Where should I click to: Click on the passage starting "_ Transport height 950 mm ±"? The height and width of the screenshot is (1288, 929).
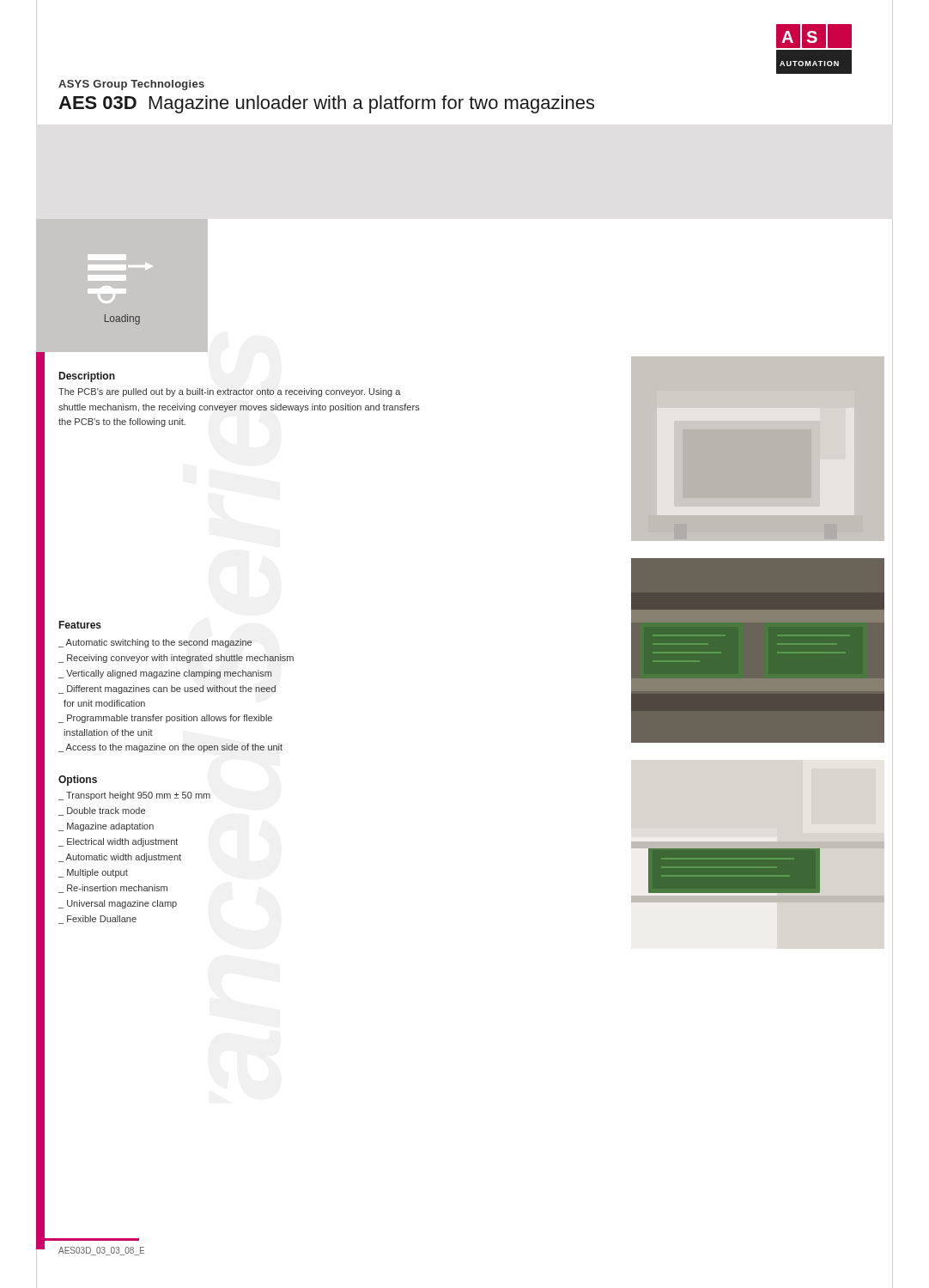134,795
